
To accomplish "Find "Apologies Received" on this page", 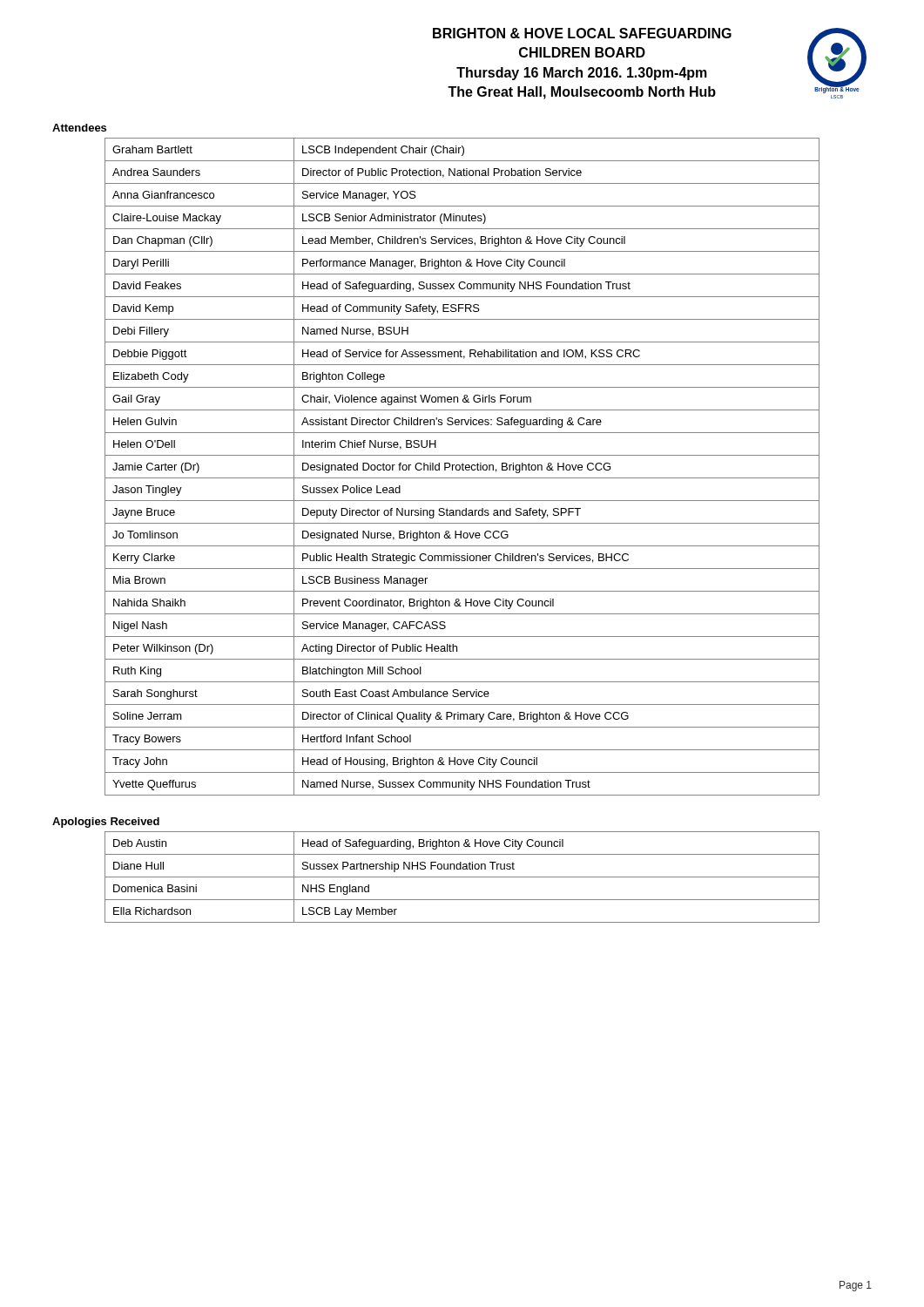I will coord(106,821).
